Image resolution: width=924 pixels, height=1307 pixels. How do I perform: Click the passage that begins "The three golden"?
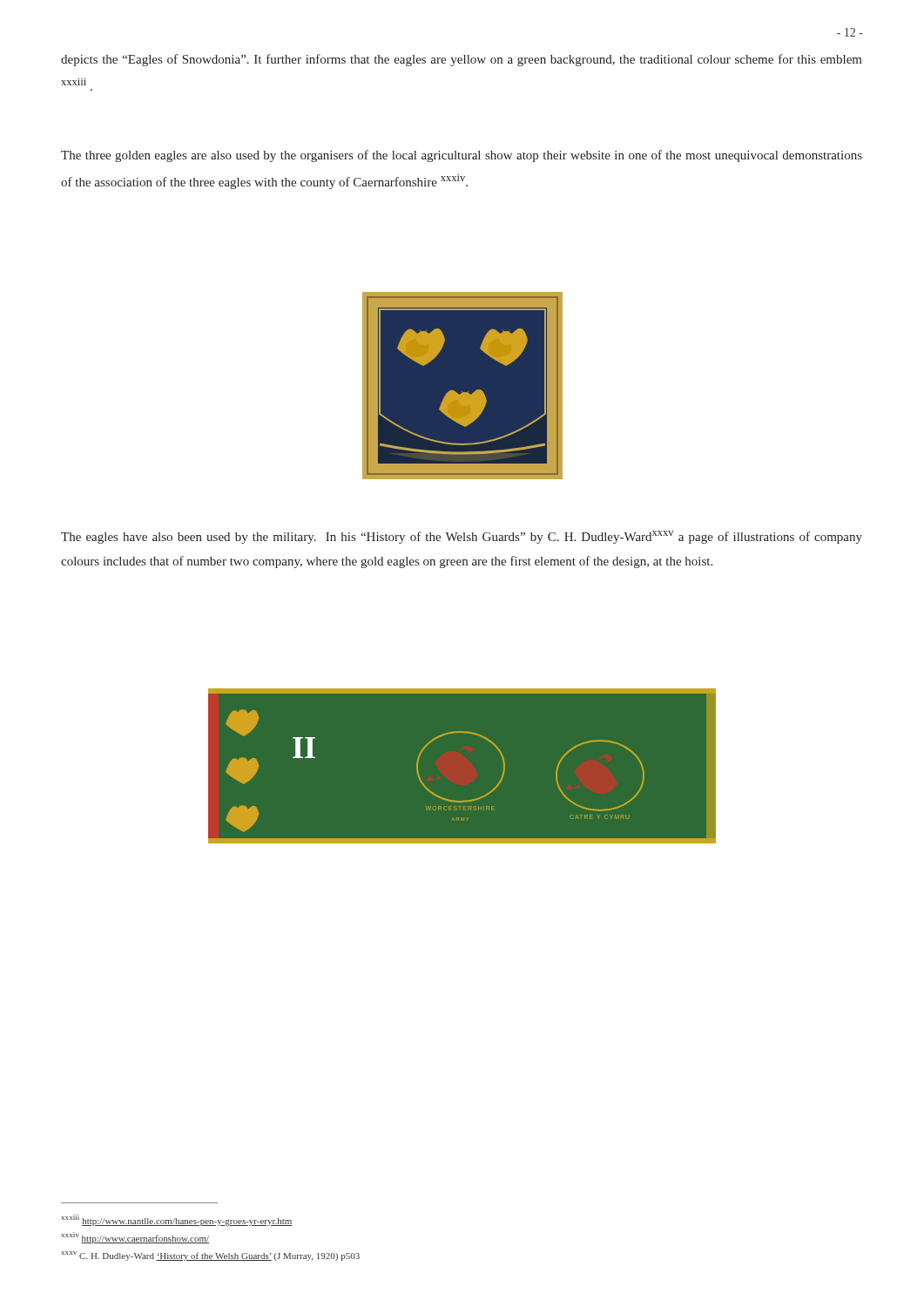[x=462, y=168]
